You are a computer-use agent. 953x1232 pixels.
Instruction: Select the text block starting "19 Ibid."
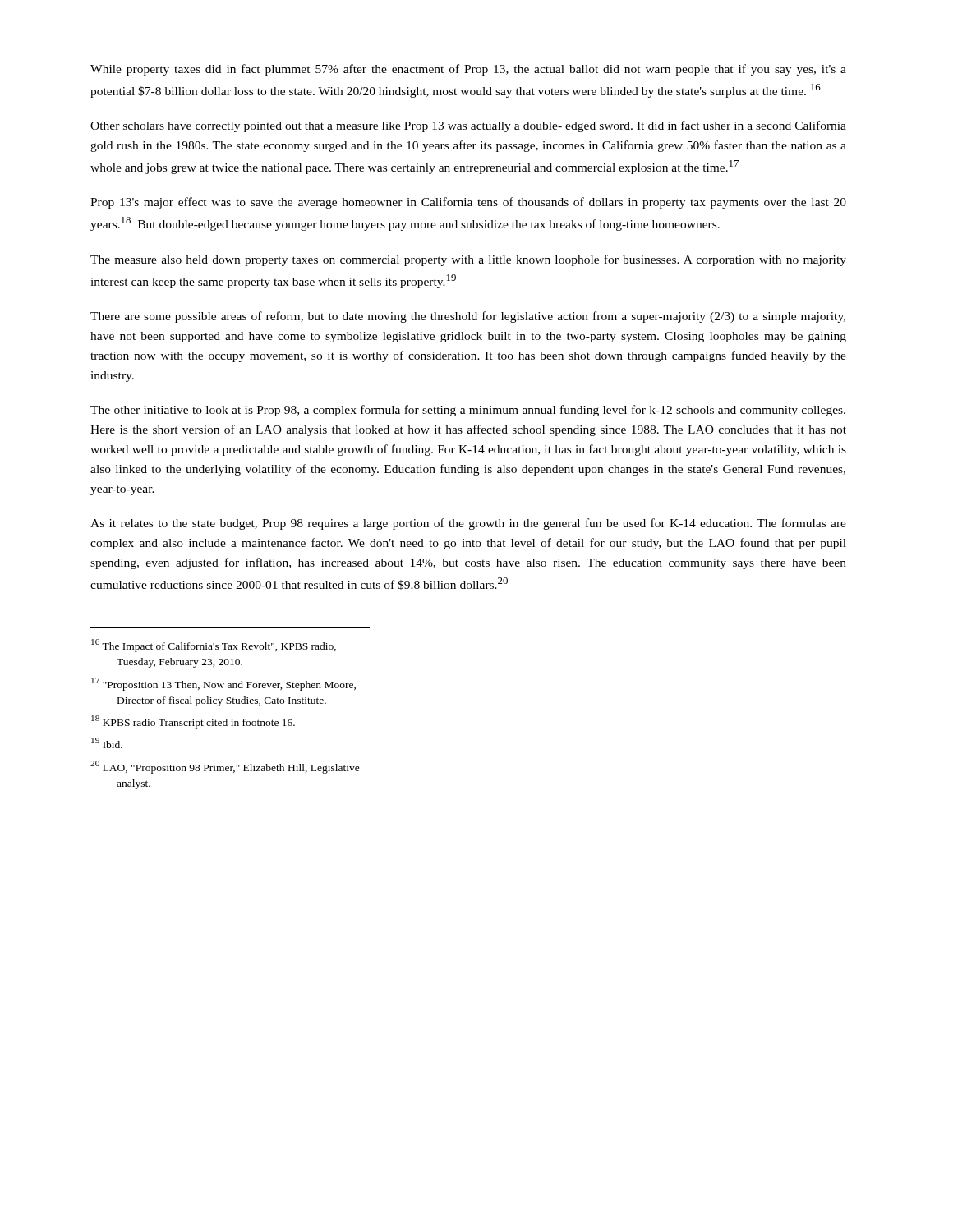pyautogui.click(x=107, y=743)
